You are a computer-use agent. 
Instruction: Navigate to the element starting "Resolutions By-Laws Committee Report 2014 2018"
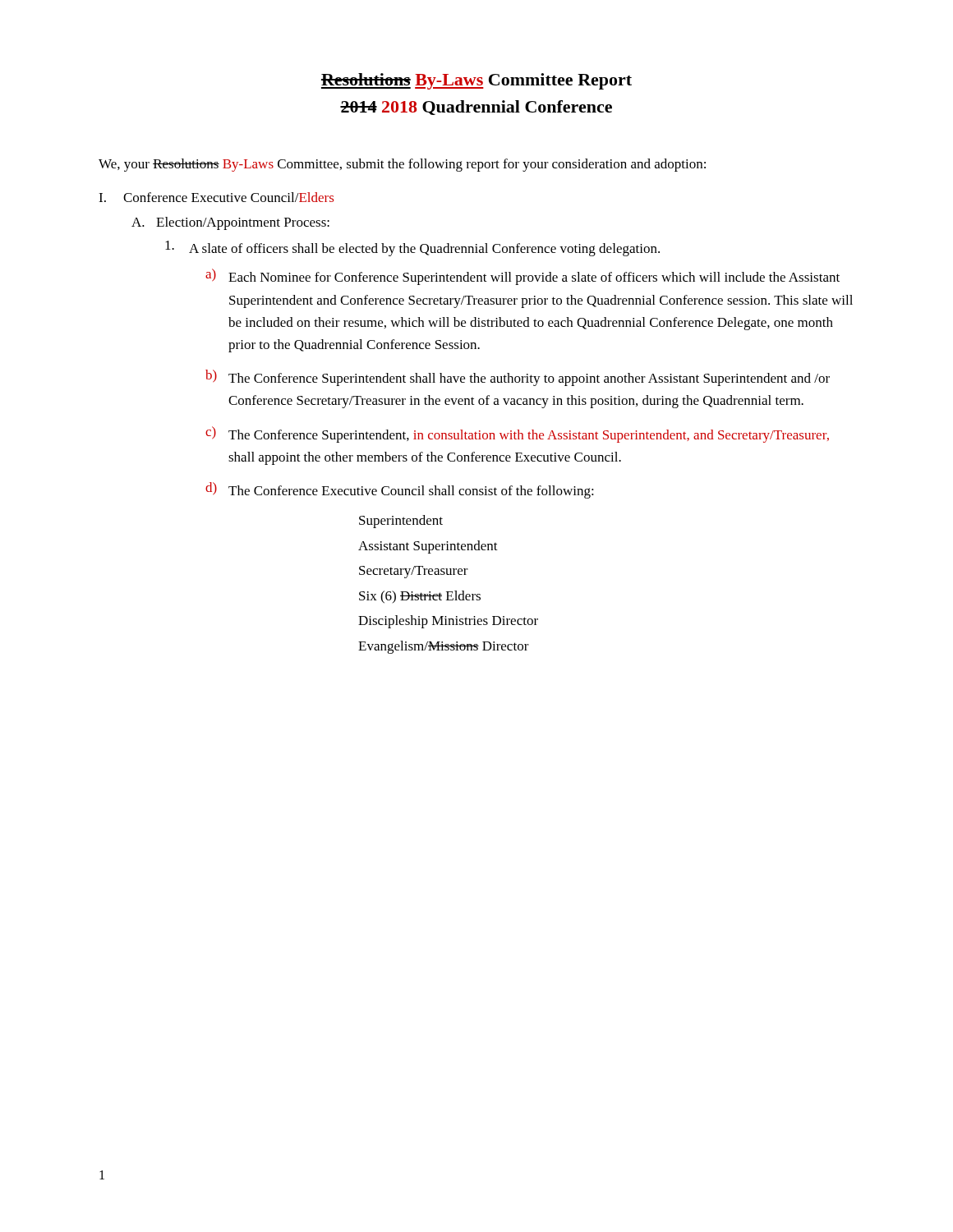(476, 93)
